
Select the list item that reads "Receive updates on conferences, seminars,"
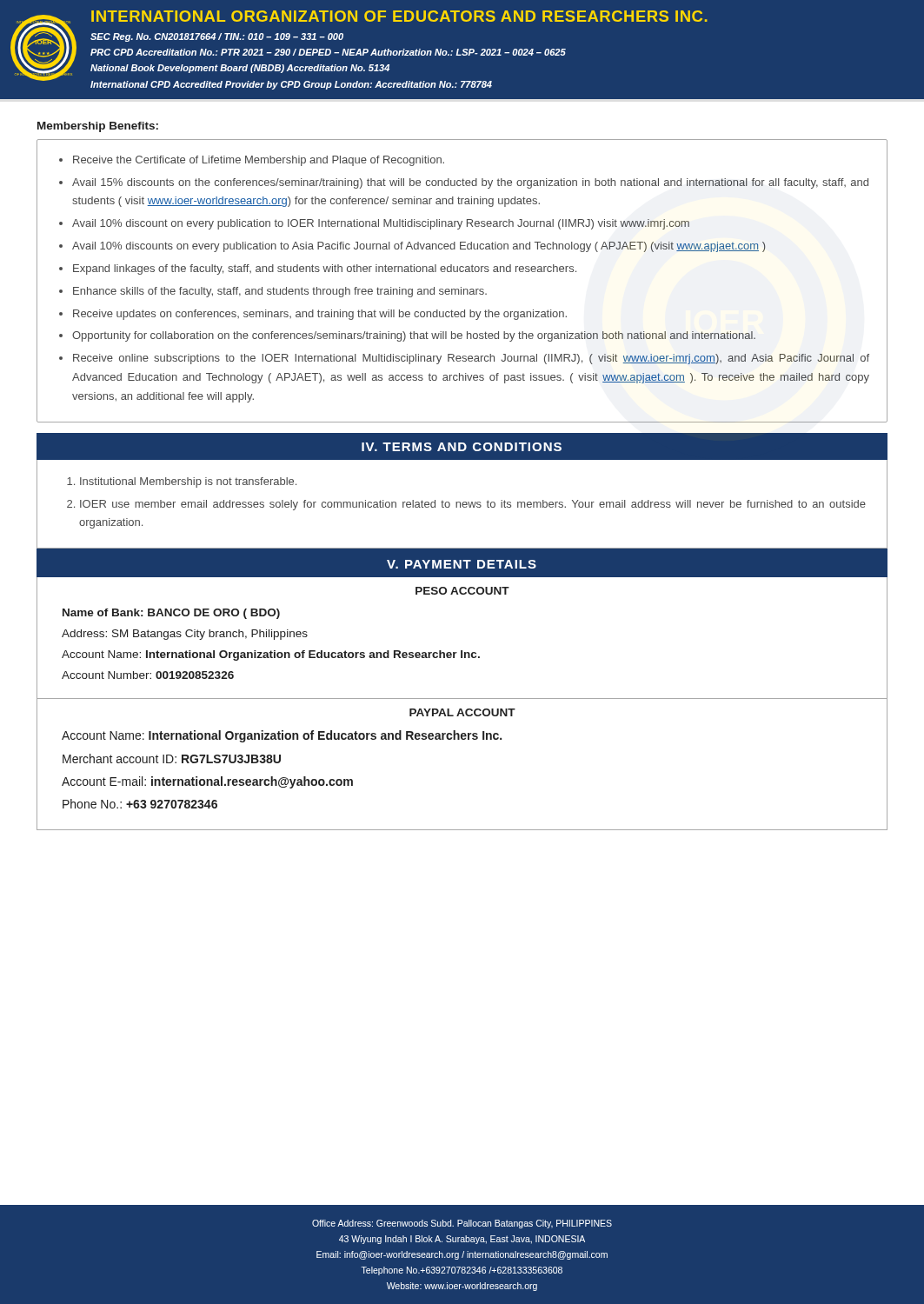pos(320,313)
